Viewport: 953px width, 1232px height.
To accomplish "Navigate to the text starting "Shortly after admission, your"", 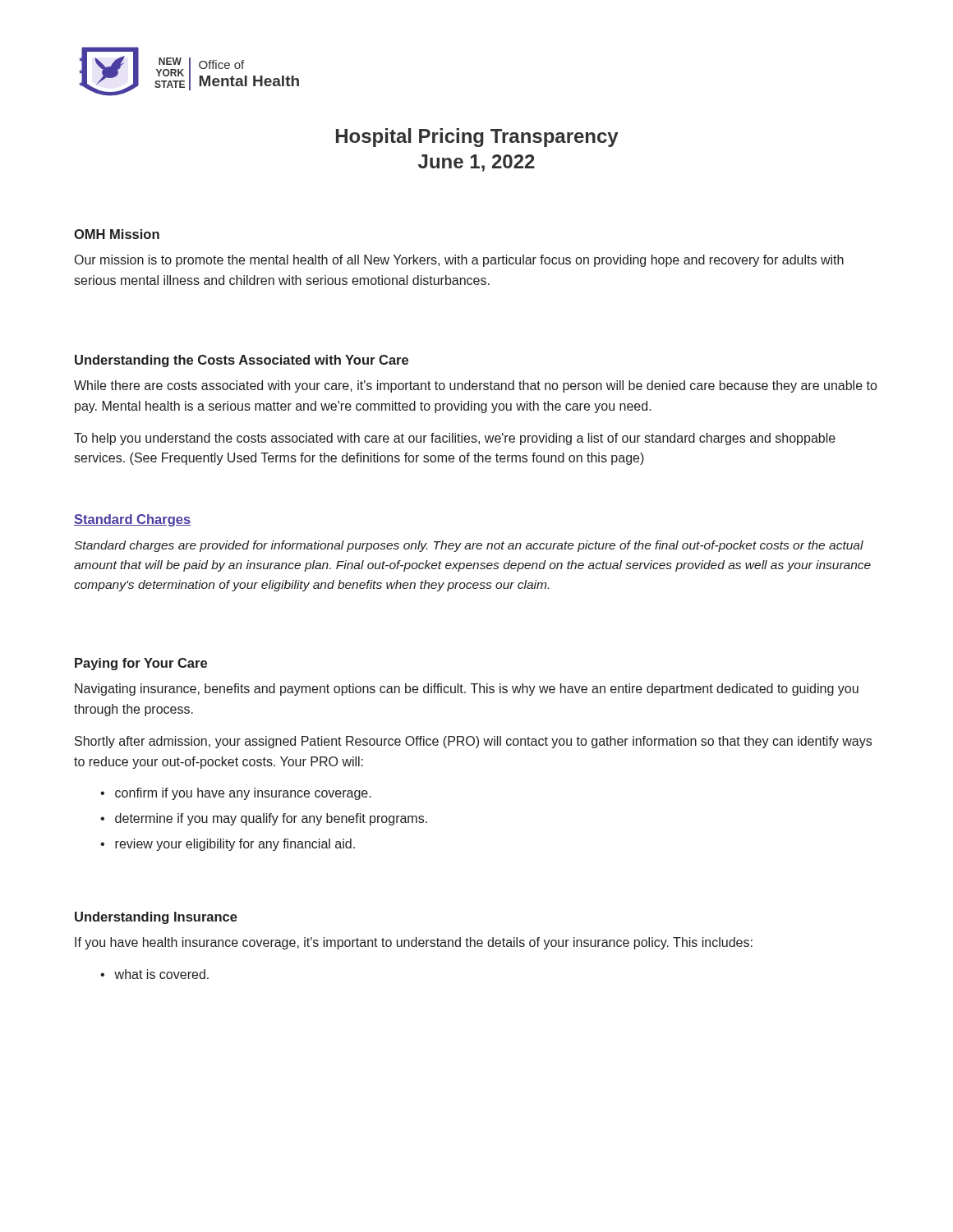I will tap(473, 751).
